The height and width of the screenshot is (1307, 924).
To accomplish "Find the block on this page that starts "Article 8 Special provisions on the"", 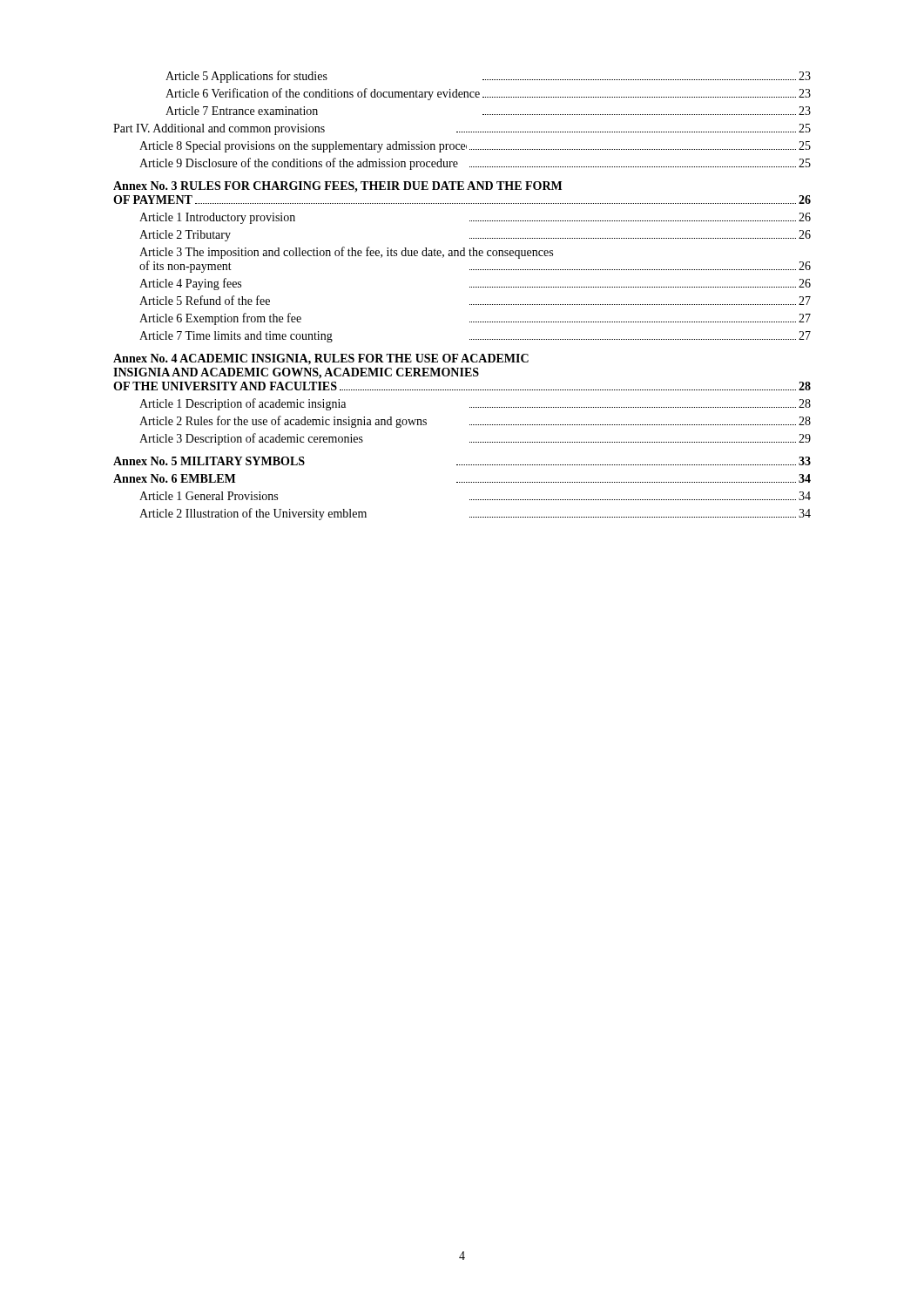I will click(475, 146).
